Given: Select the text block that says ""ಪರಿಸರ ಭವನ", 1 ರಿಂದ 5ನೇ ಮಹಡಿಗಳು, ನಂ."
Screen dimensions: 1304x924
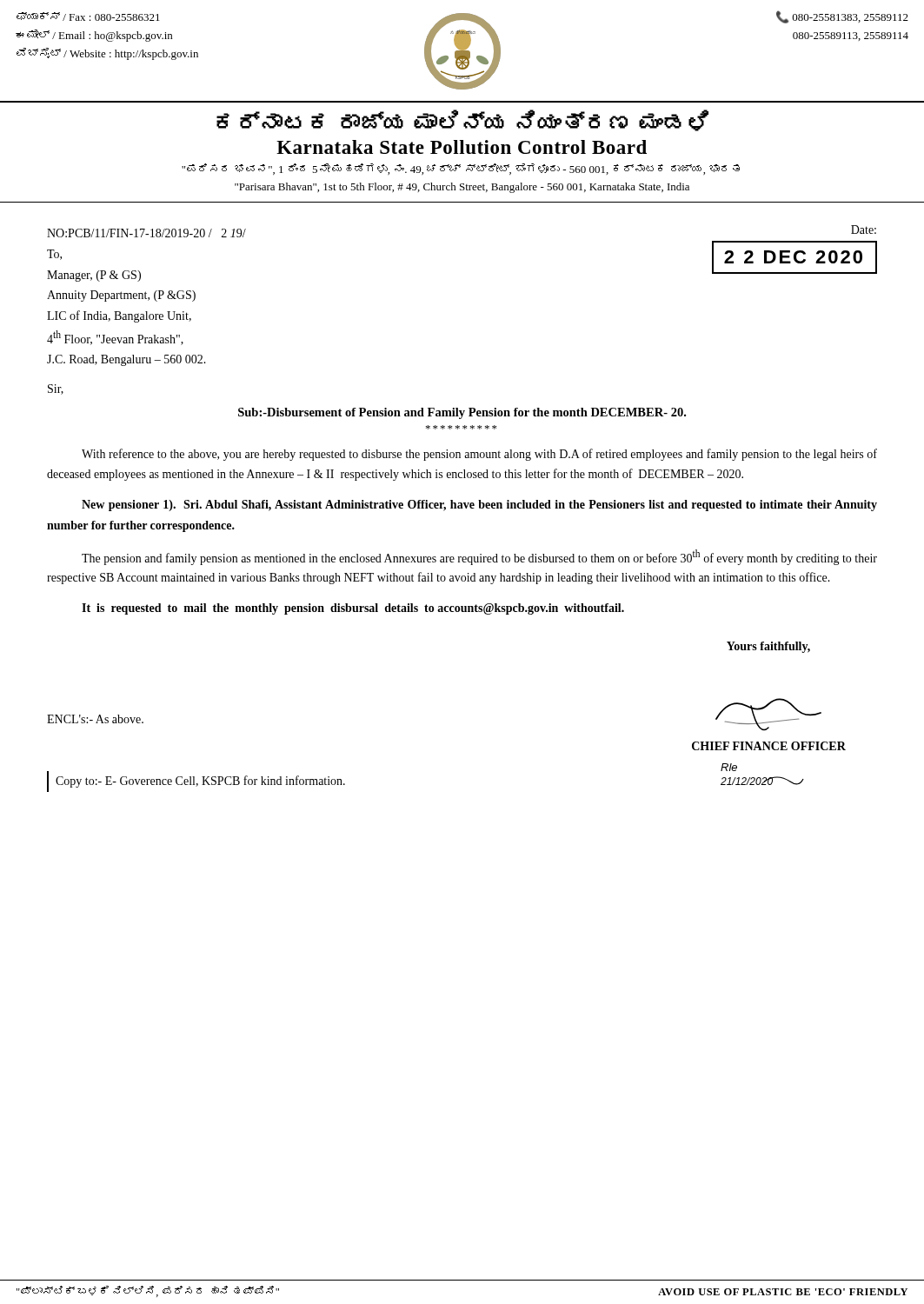Looking at the screenshot, I should pyautogui.click(x=462, y=178).
